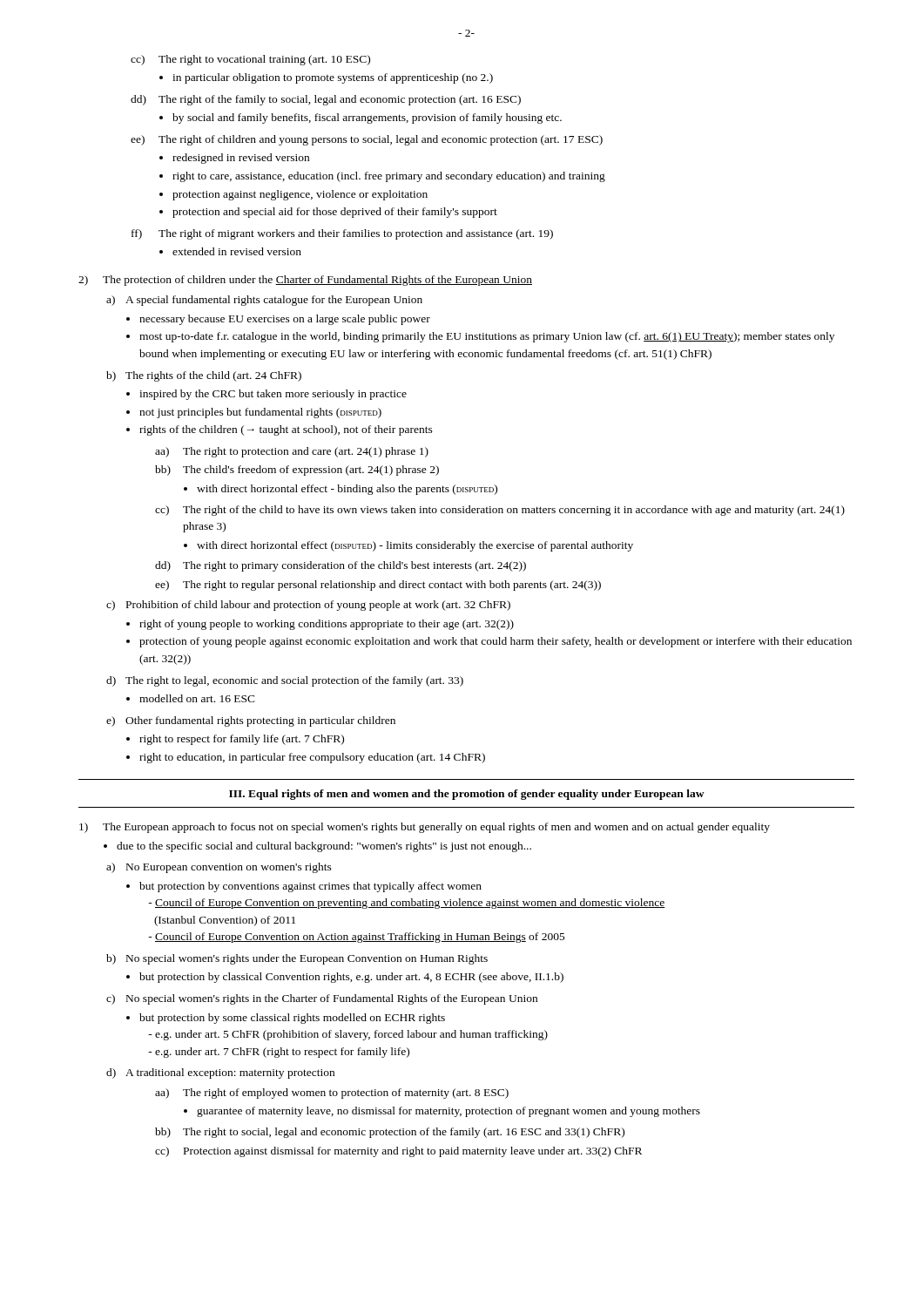The height and width of the screenshot is (1307, 924).
Task: Click the passage that begins "cc) Protection against dismissal for maternity and"
Action: click(x=505, y=1150)
